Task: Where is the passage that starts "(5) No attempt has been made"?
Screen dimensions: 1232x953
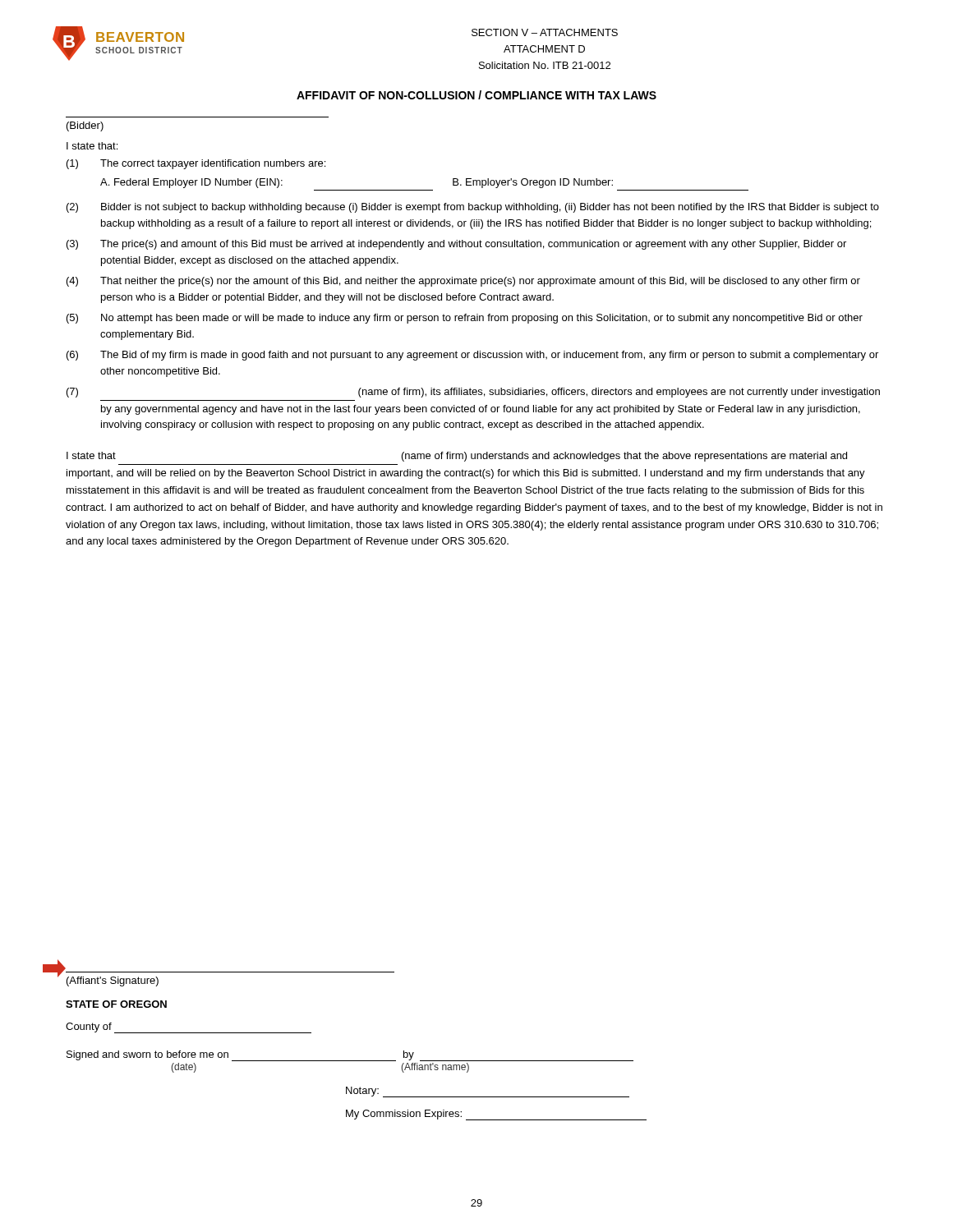Action: point(476,326)
